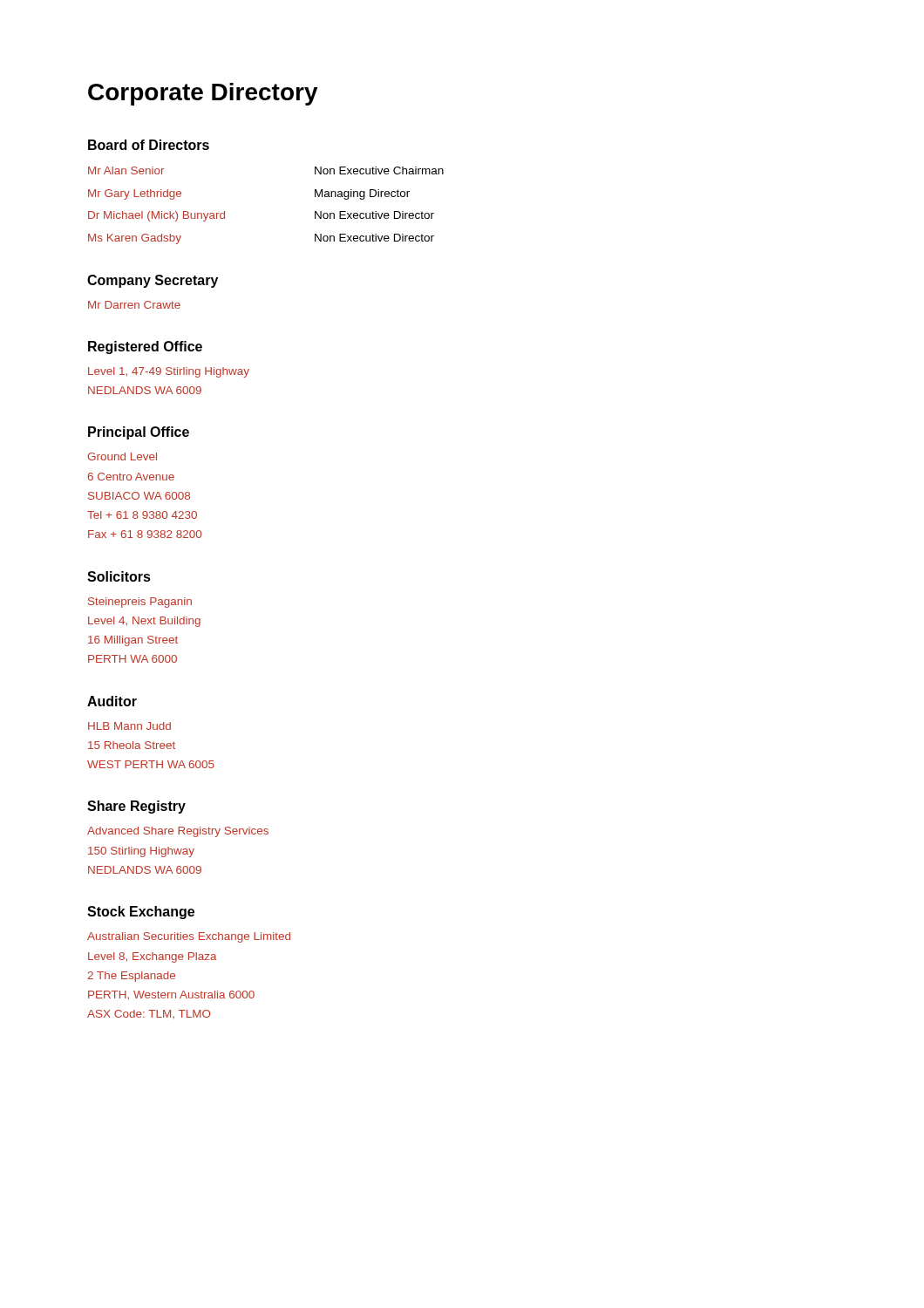Click on the section header that reads "Stock Exchange"

click(141, 912)
